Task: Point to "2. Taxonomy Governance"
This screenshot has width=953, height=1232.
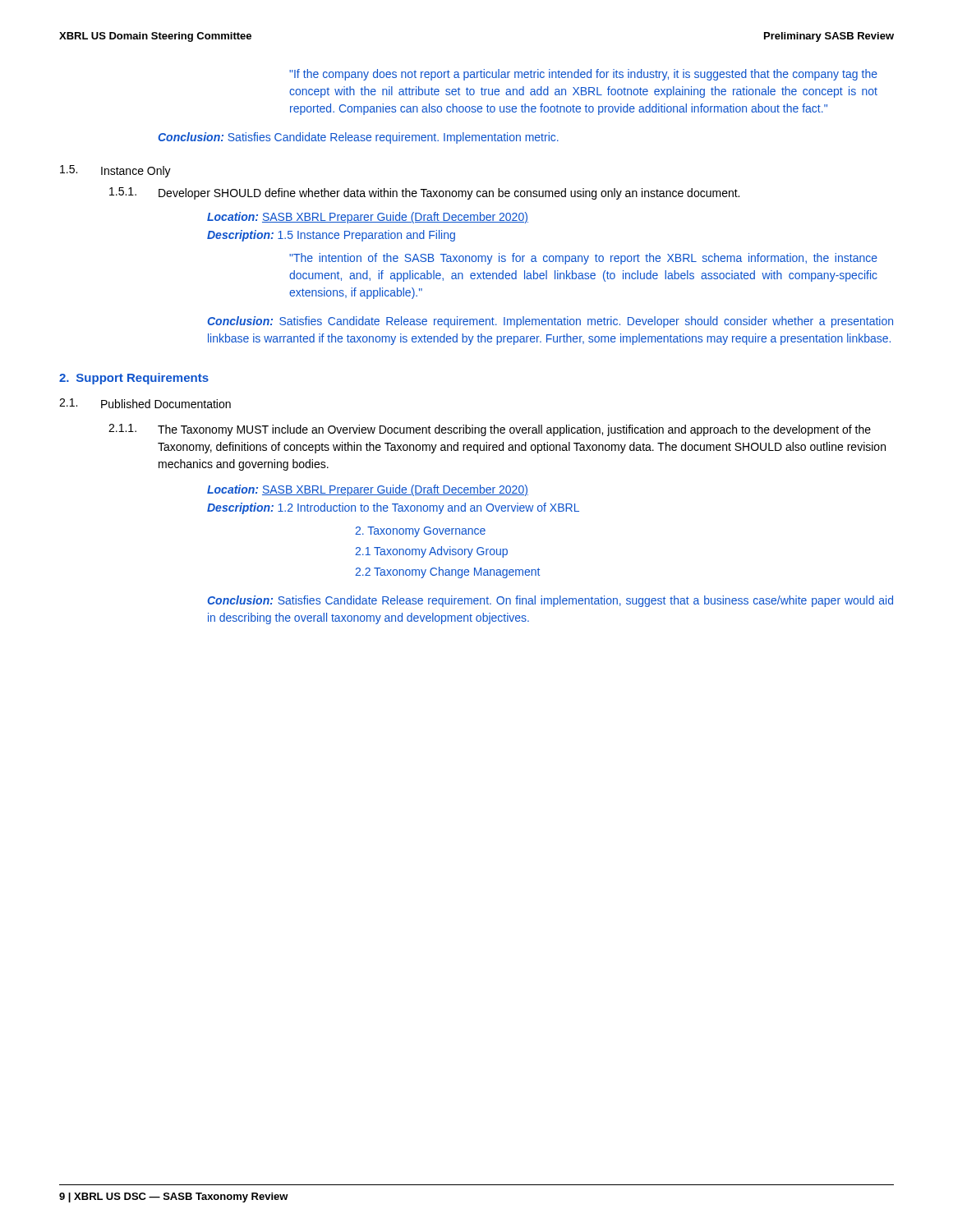Action: (420, 531)
